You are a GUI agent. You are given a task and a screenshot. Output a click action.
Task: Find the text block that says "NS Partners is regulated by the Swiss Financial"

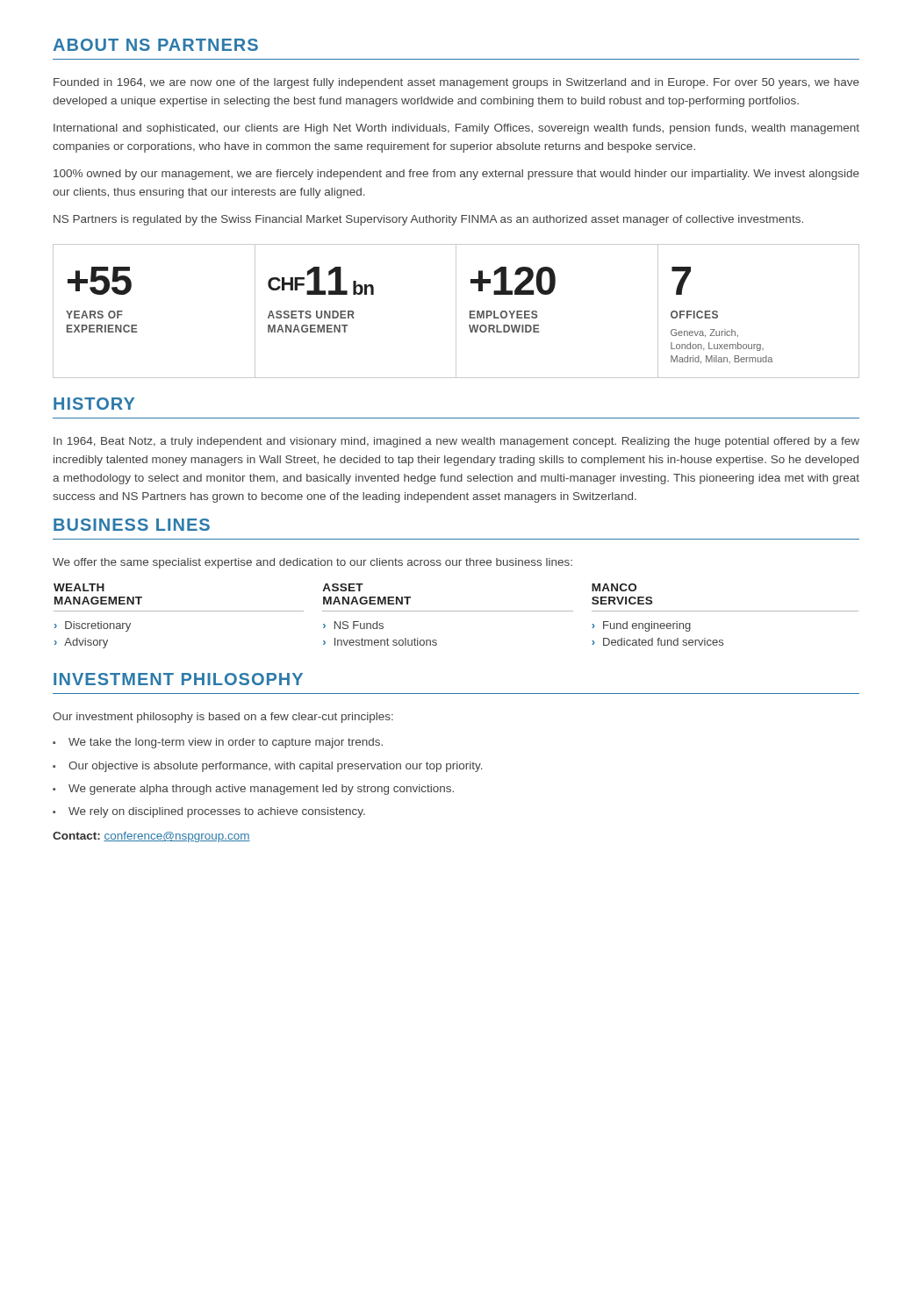click(428, 218)
